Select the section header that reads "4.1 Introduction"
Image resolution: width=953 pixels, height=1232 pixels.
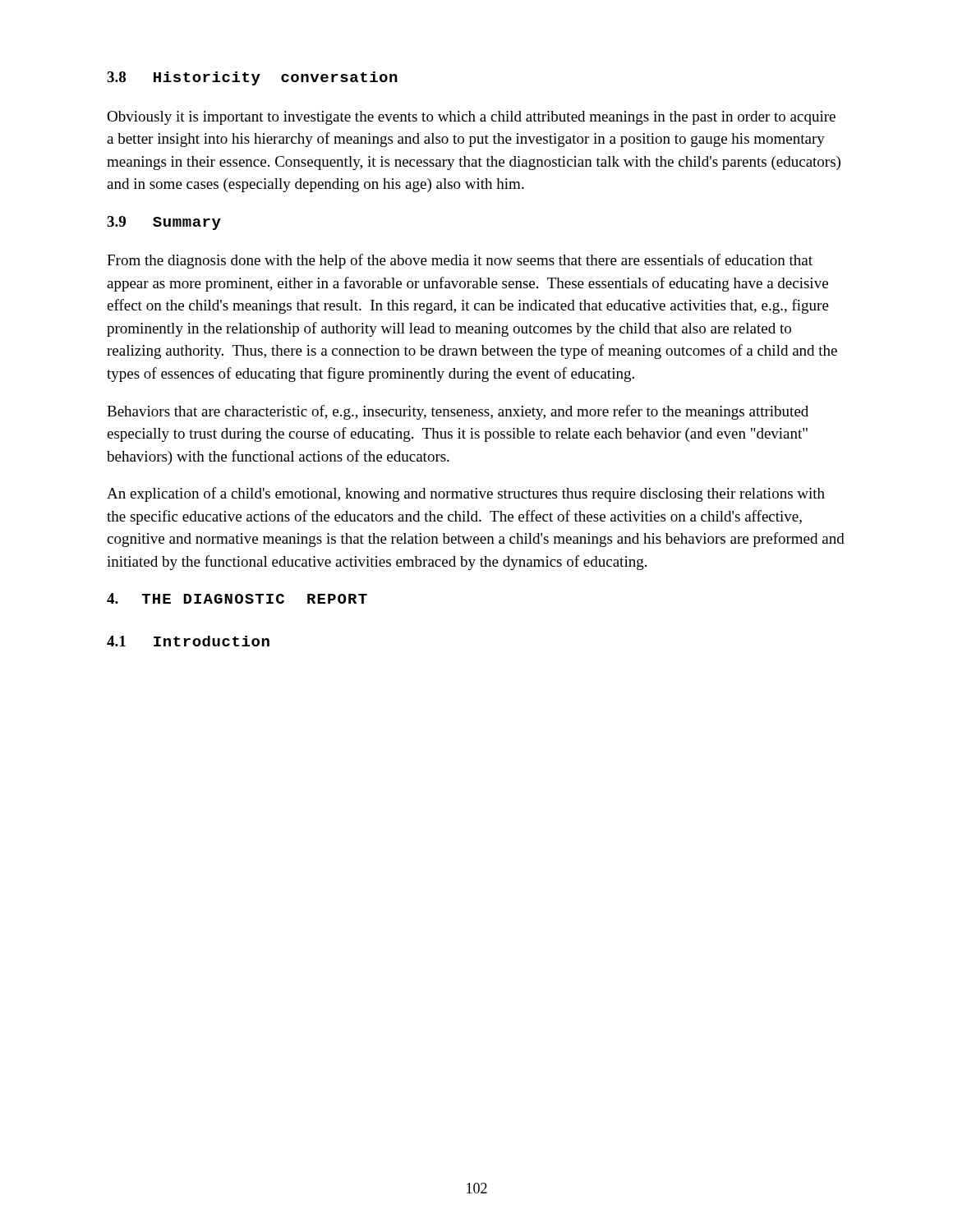189,642
